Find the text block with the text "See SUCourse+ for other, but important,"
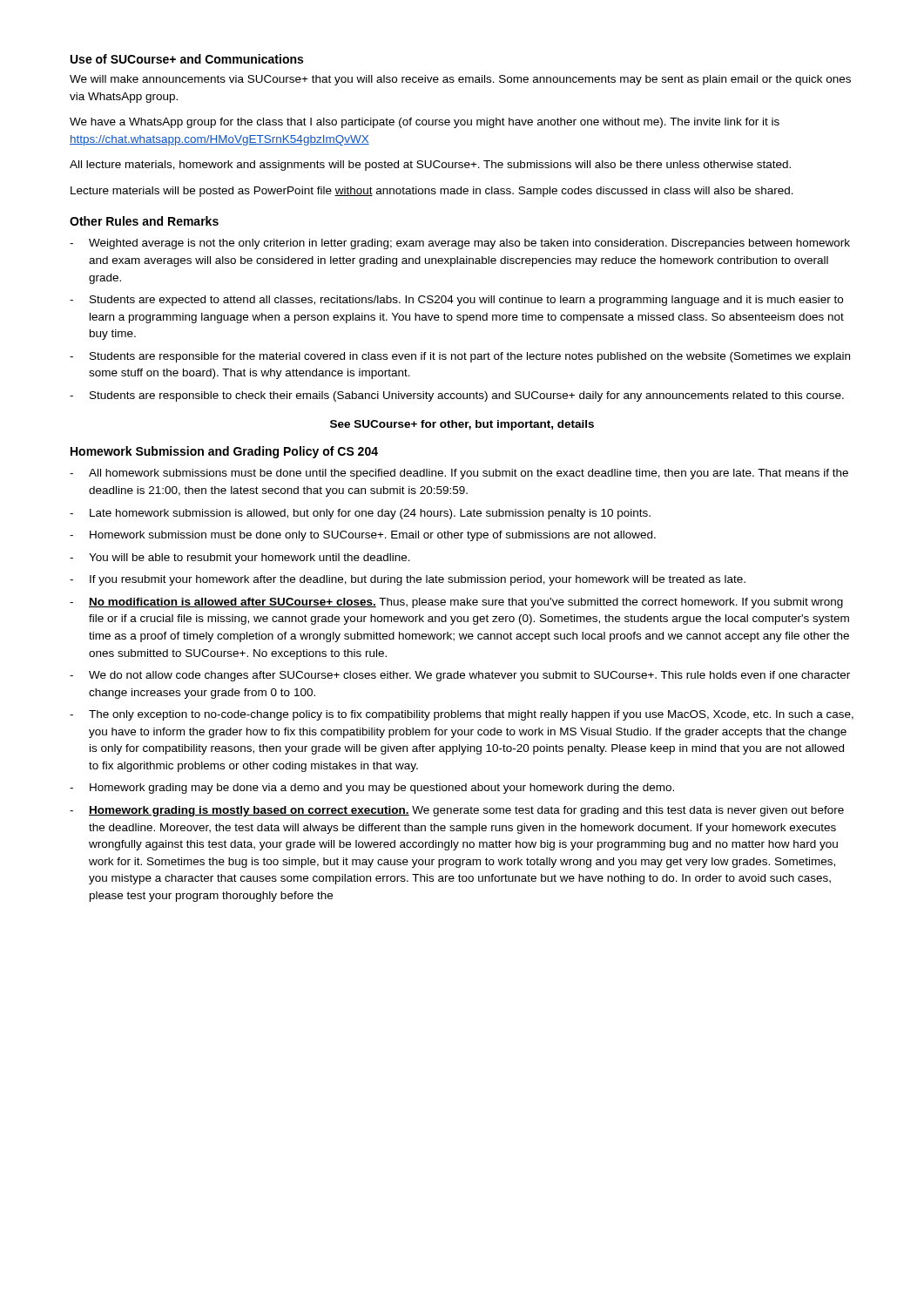The image size is (924, 1307). pos(462,424)
